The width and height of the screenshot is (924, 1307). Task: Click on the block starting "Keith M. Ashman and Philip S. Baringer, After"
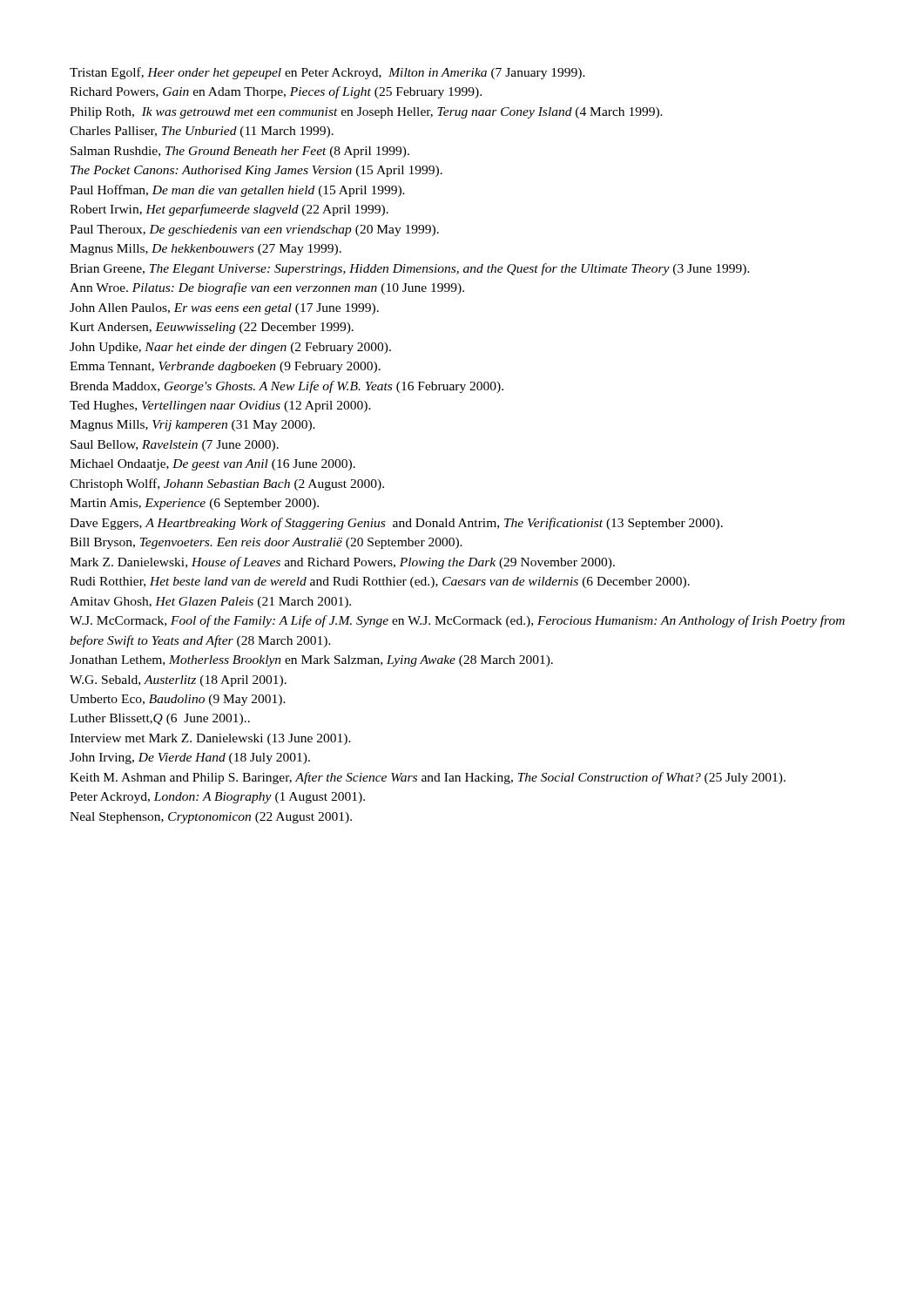click(428, 777)
